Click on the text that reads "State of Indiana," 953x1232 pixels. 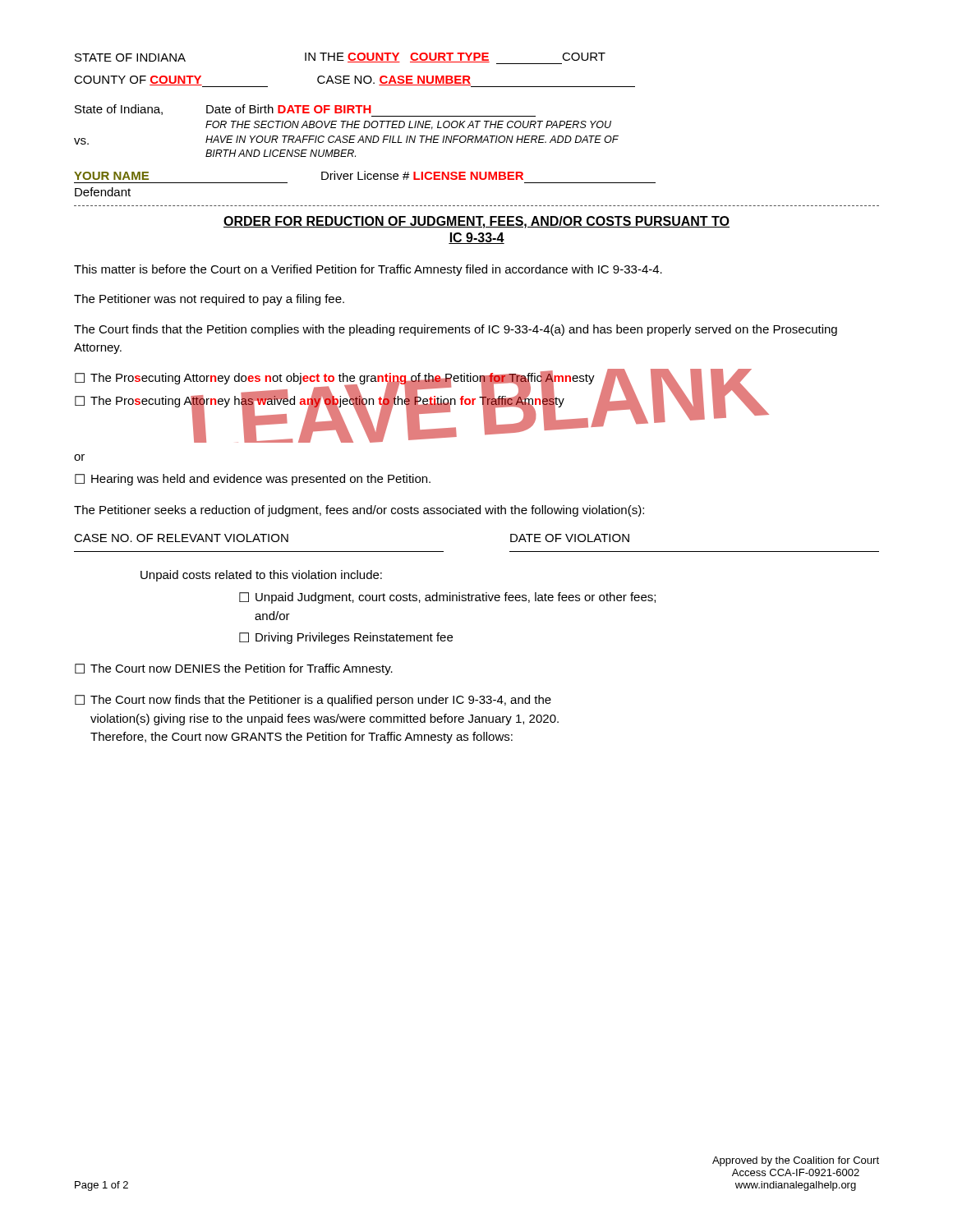pos(119,109)
